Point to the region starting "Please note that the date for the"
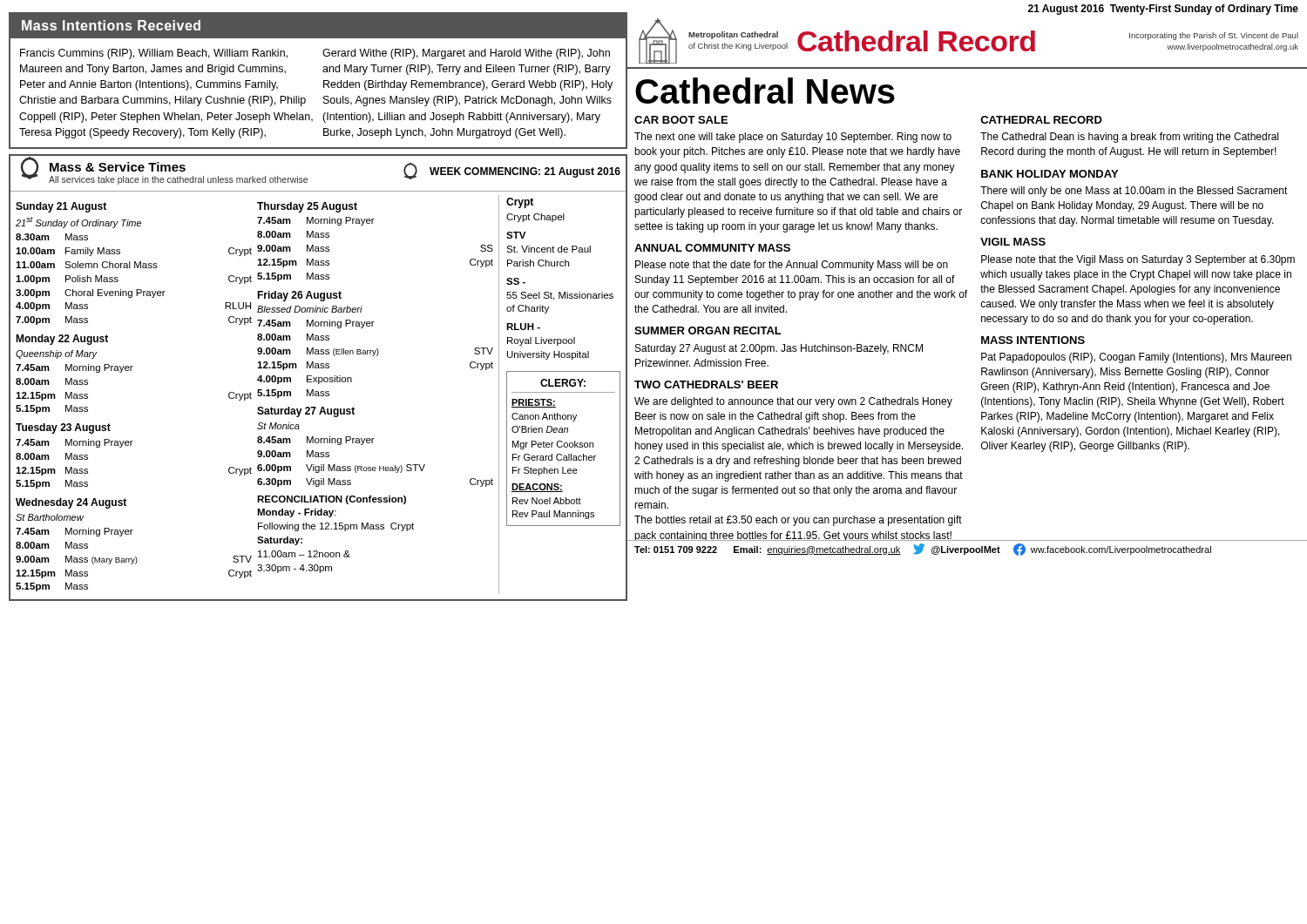1307x924 pixels. tap(801, 287)
